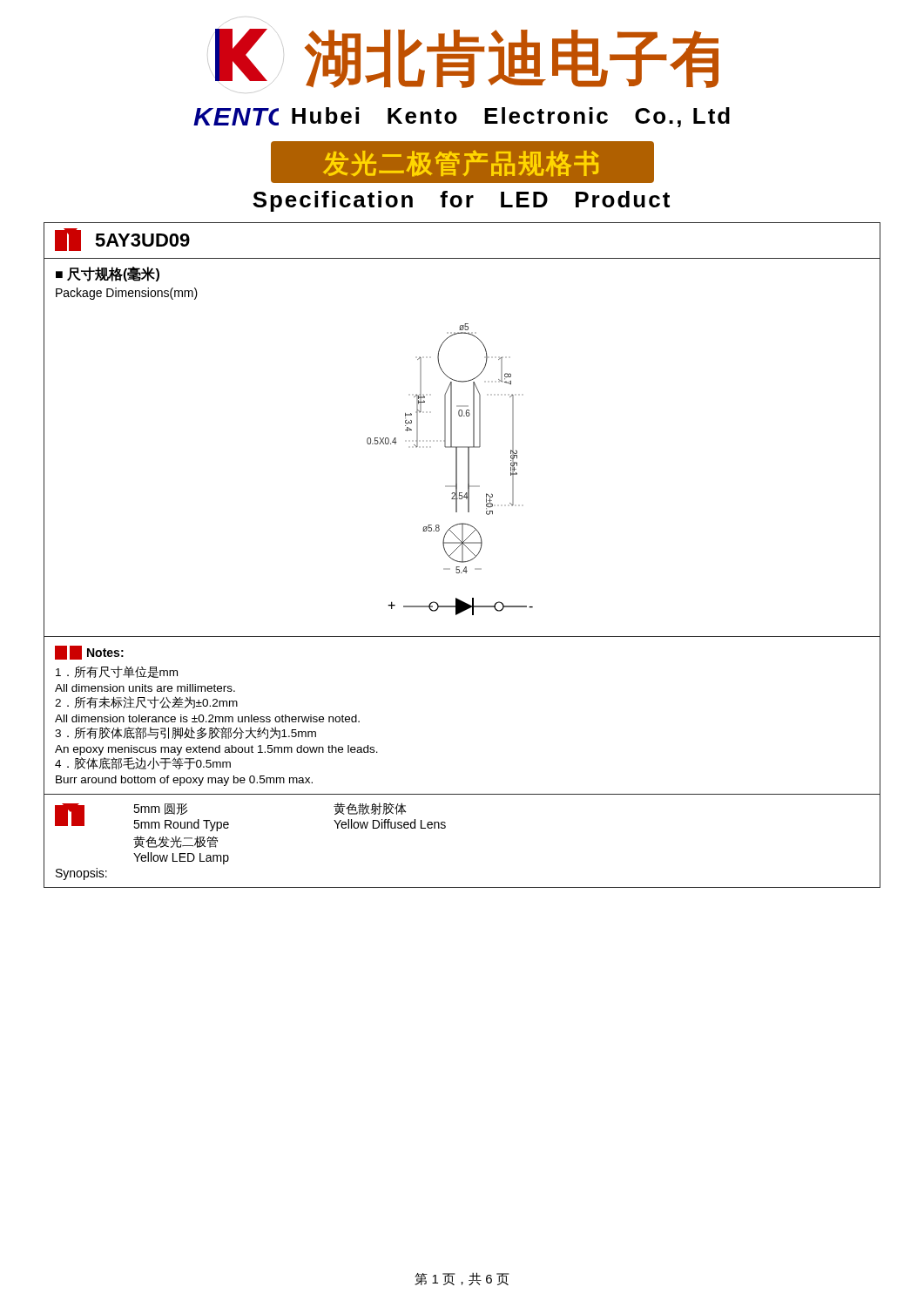Point to "5mm 圆形"

[161, 809]
